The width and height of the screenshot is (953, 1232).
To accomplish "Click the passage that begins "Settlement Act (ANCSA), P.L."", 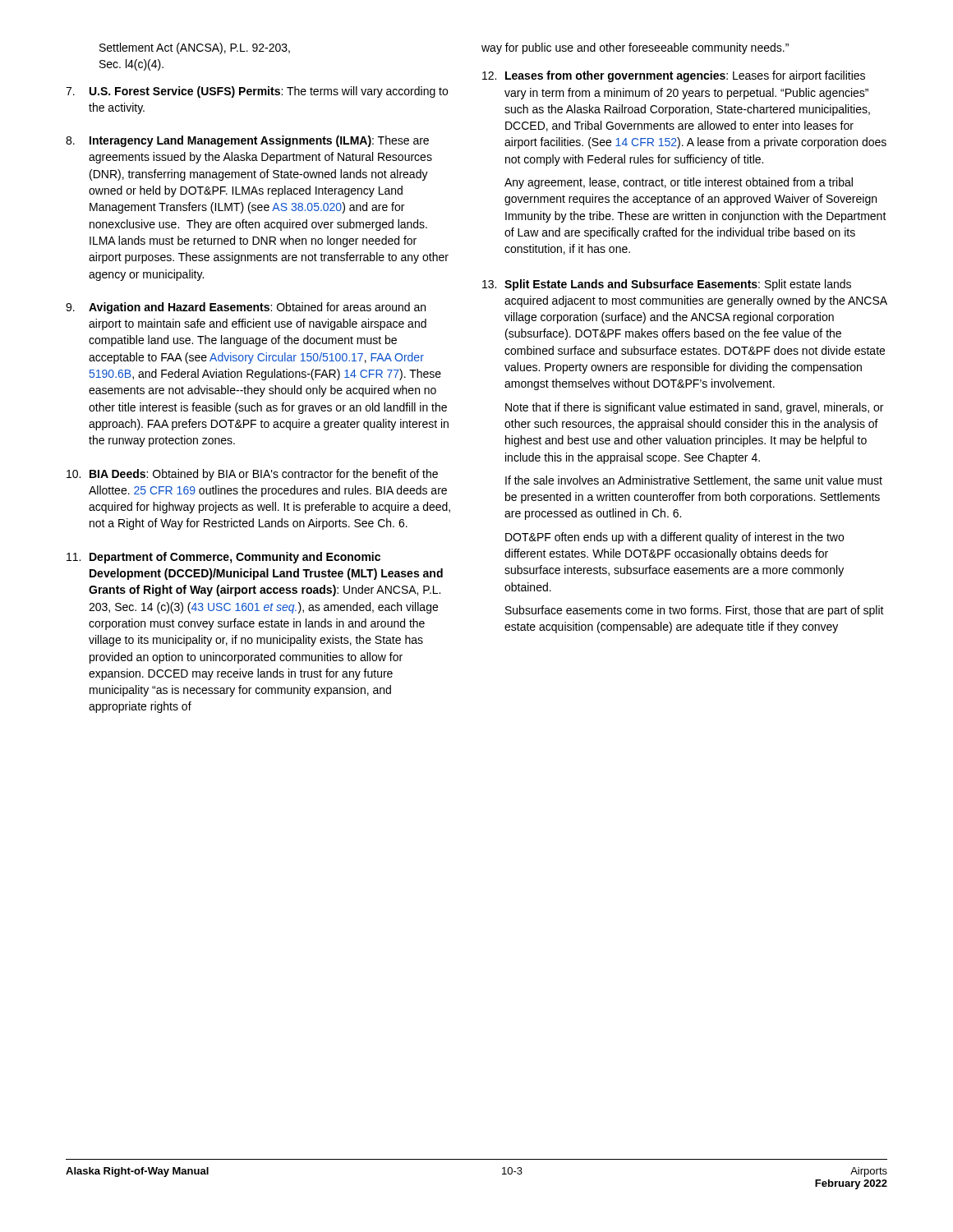I will point(195,56).
